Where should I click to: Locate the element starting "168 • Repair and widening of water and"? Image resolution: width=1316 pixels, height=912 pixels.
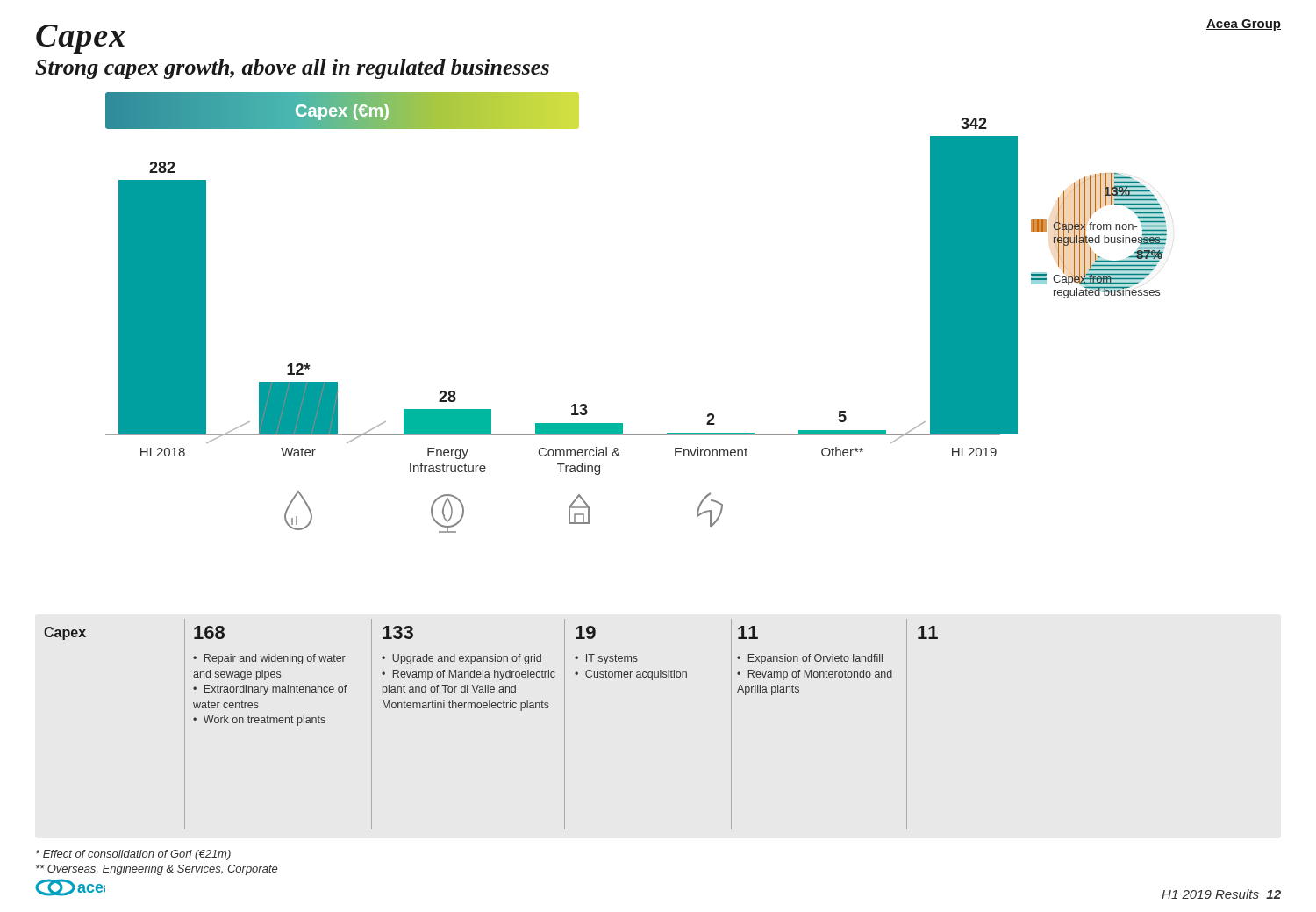point(279,675)
